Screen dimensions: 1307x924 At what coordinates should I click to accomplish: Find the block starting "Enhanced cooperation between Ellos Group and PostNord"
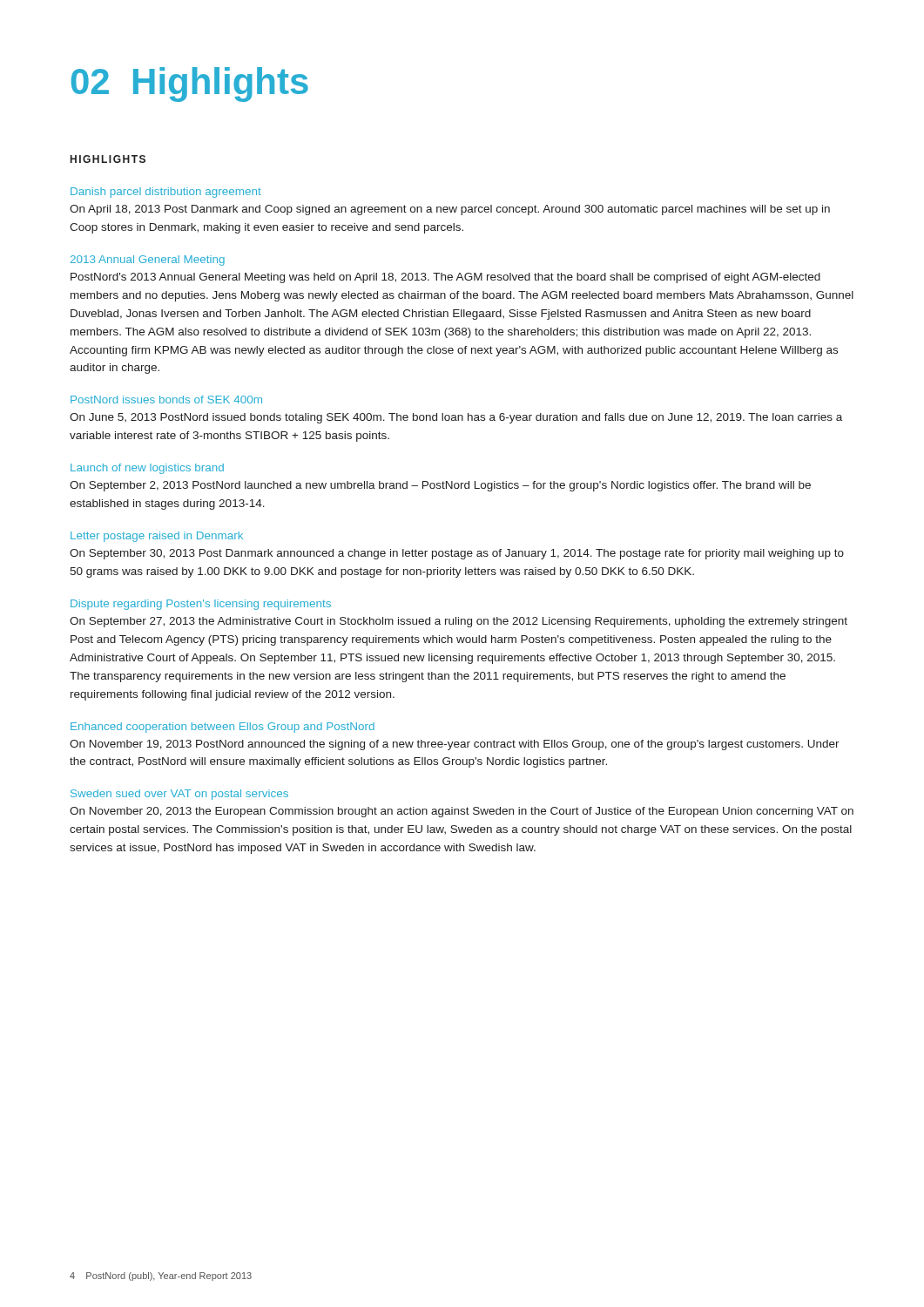[222, 726]
